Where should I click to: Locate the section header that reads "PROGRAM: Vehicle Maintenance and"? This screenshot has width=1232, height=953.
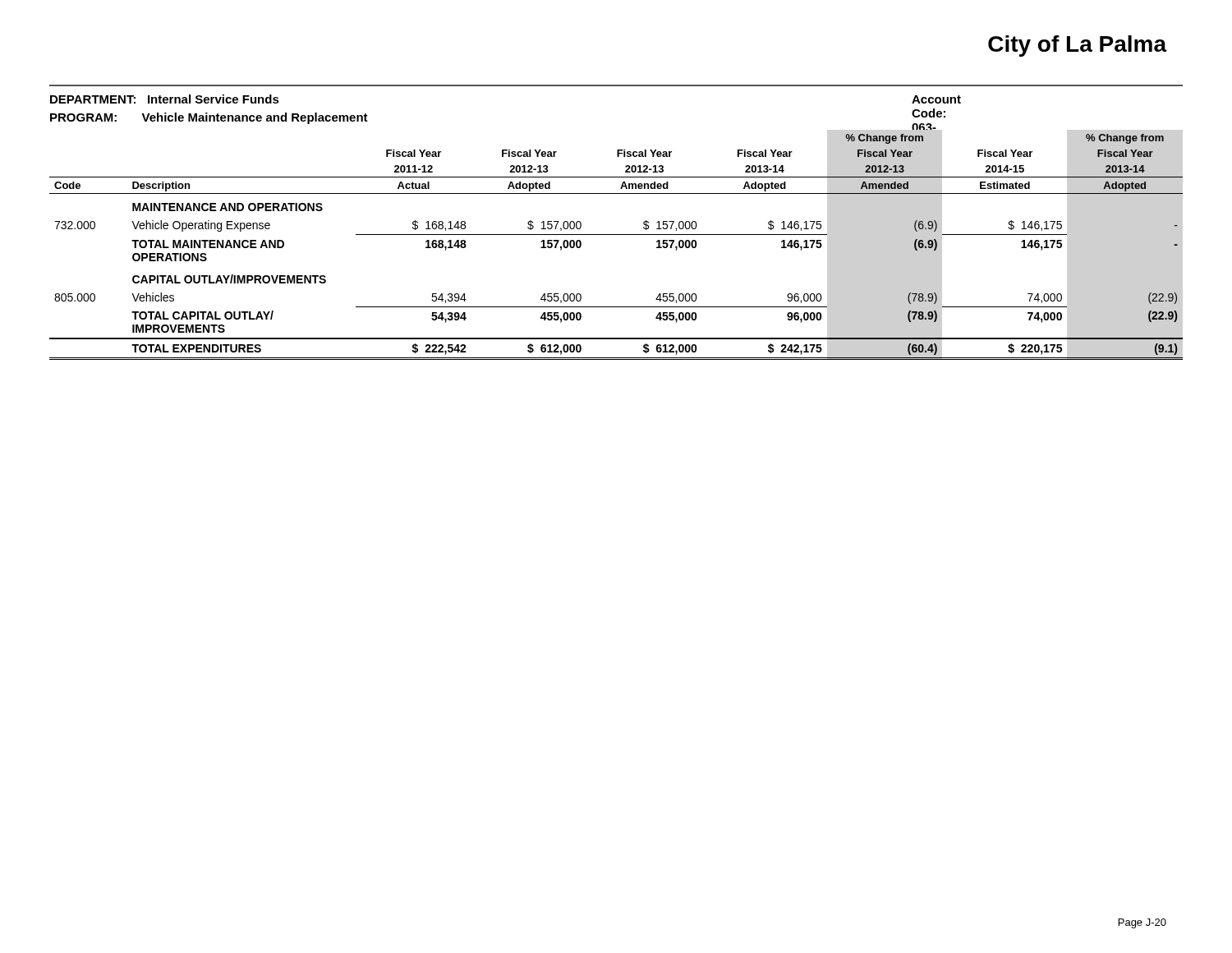[x=208, y=117]
